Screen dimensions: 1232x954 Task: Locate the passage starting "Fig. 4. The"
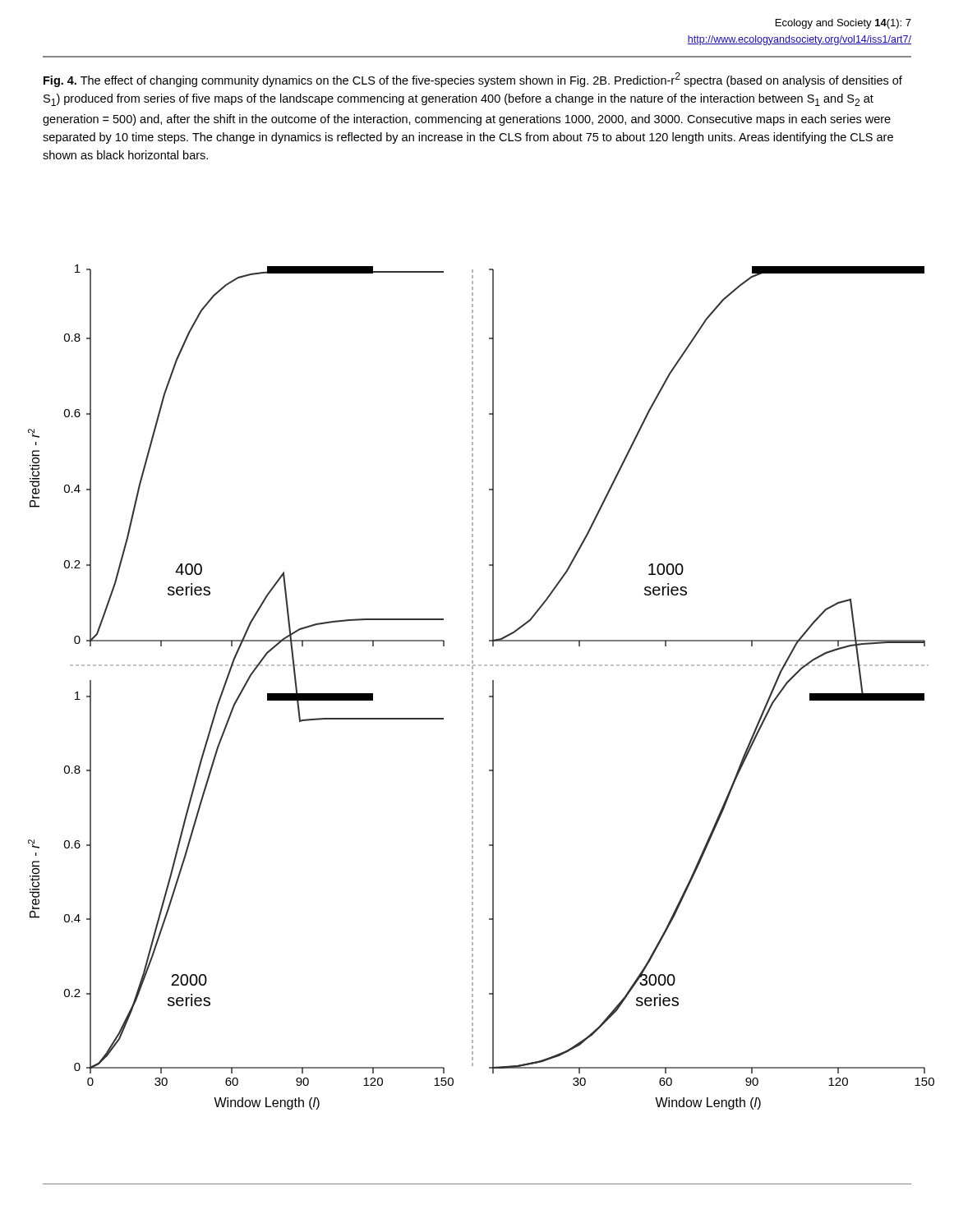[472, 116]
